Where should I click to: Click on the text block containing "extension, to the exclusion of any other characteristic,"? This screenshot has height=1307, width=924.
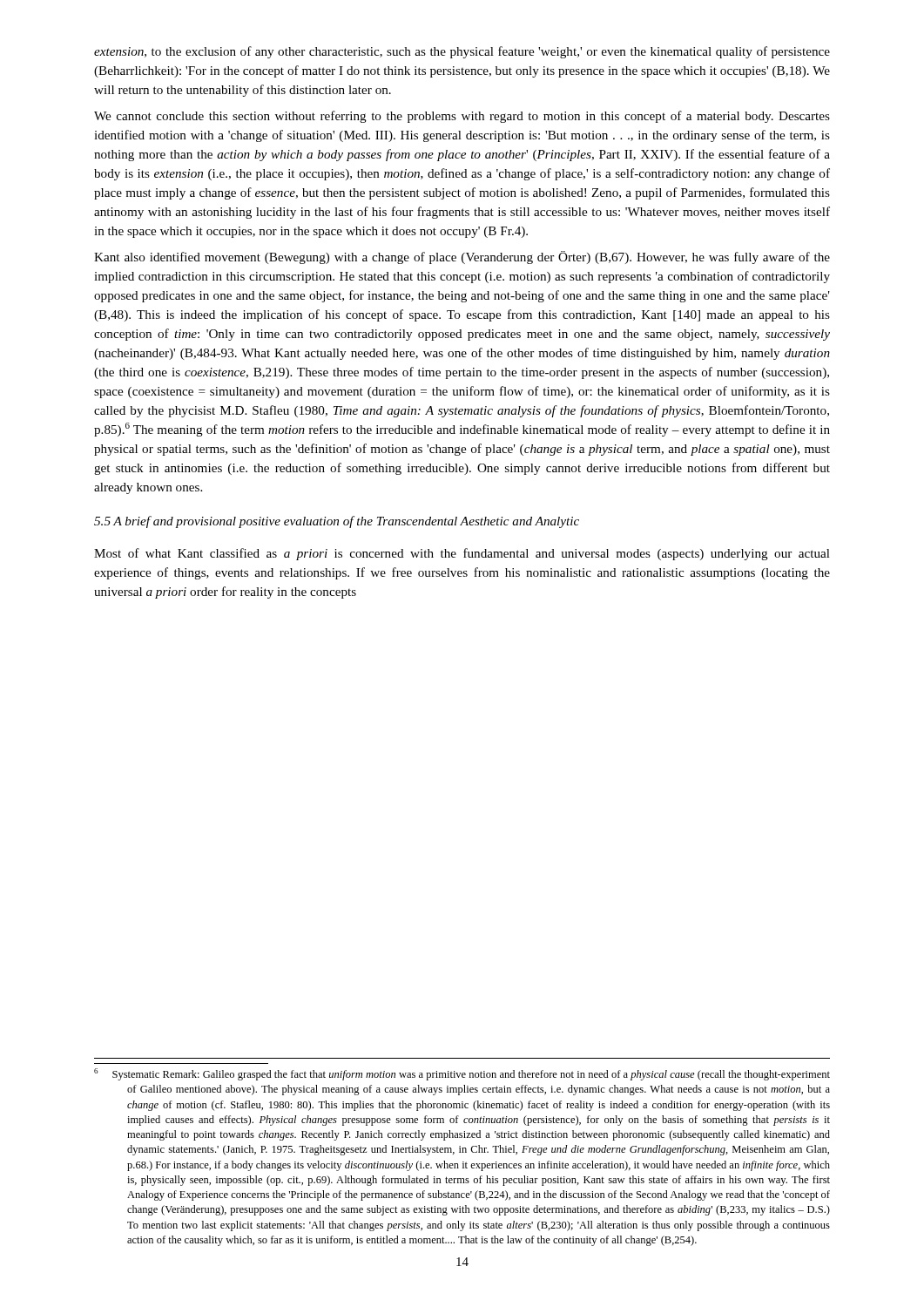[x=462, y=269]
